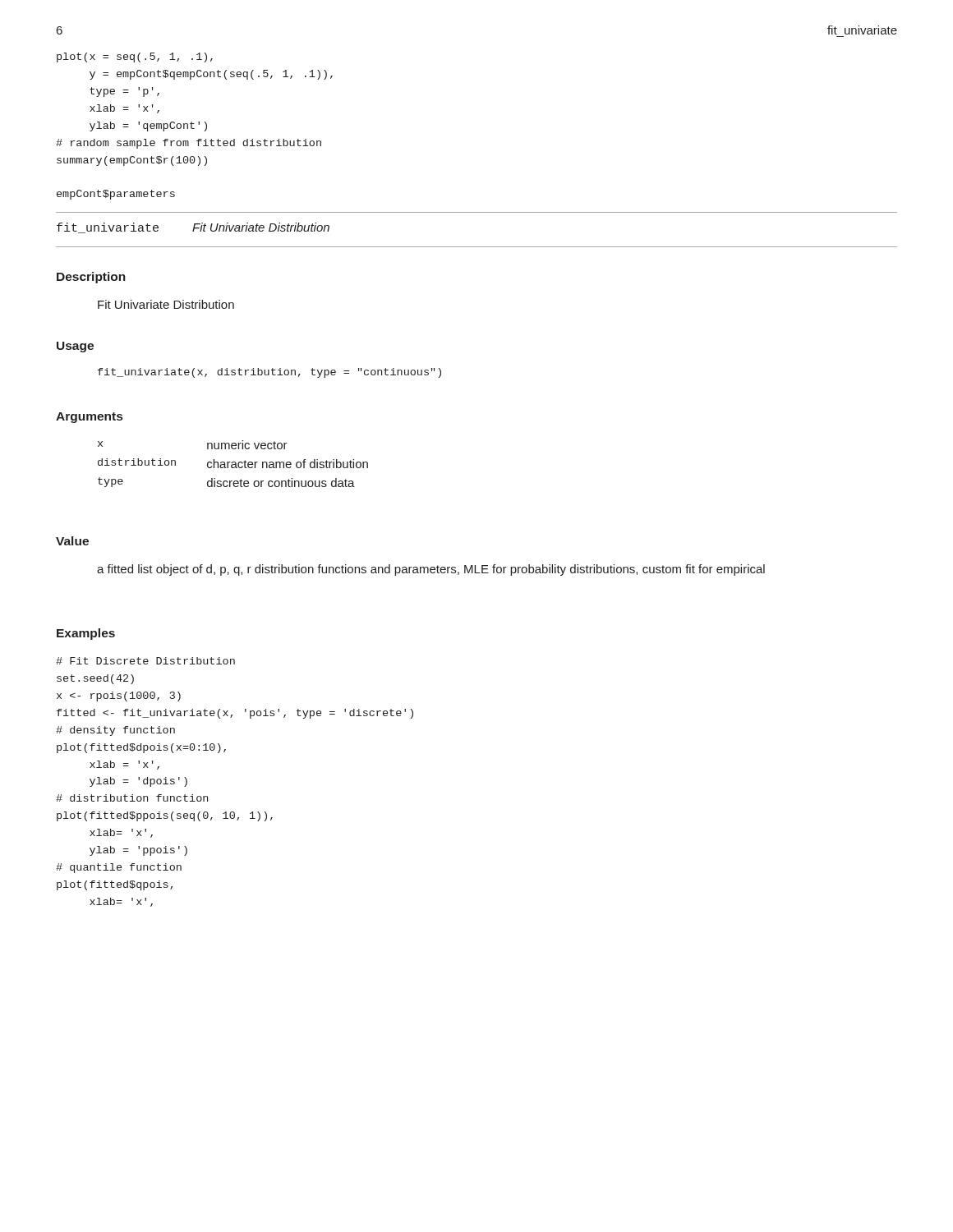Point to the passage starting "fit_univariate(x, distribution, type = "continuous")"
Screen dimensions: 1232x953
coord(270,372)
